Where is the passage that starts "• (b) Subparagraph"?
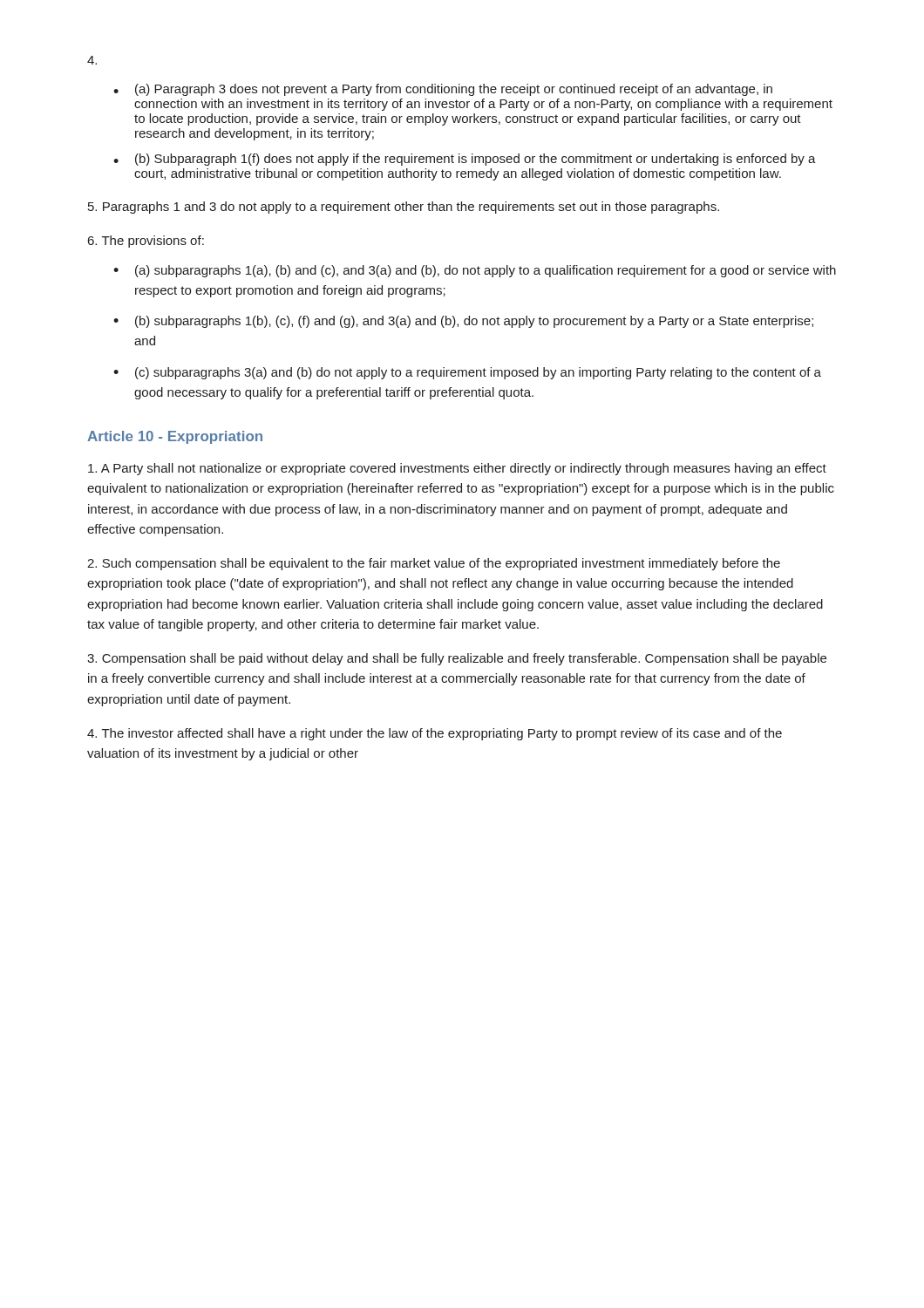Image resolution: width=924 pixels, height=1308 pixels. [x=475, y=166]
